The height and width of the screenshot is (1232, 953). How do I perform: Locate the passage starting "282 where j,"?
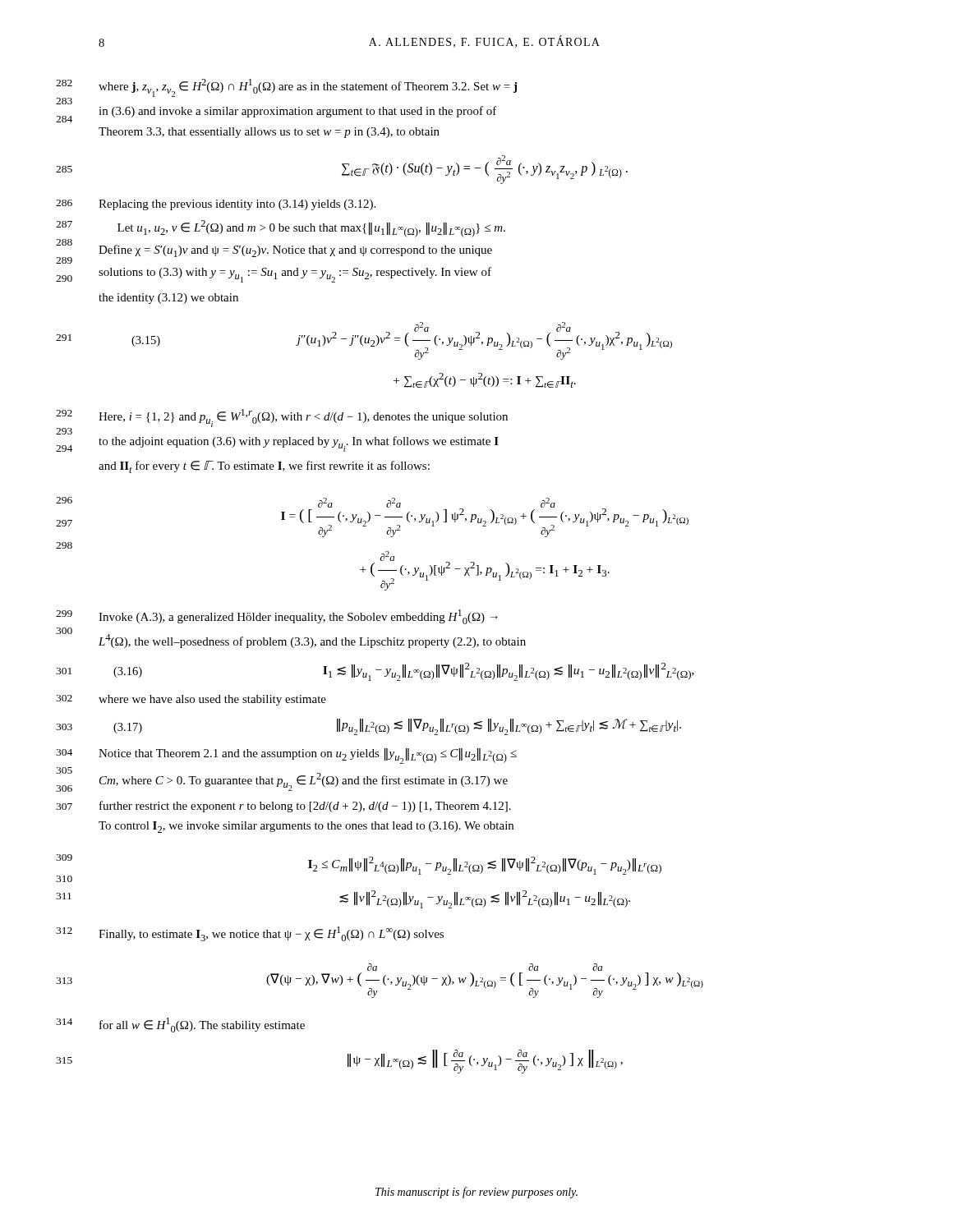tap(308, 106)
